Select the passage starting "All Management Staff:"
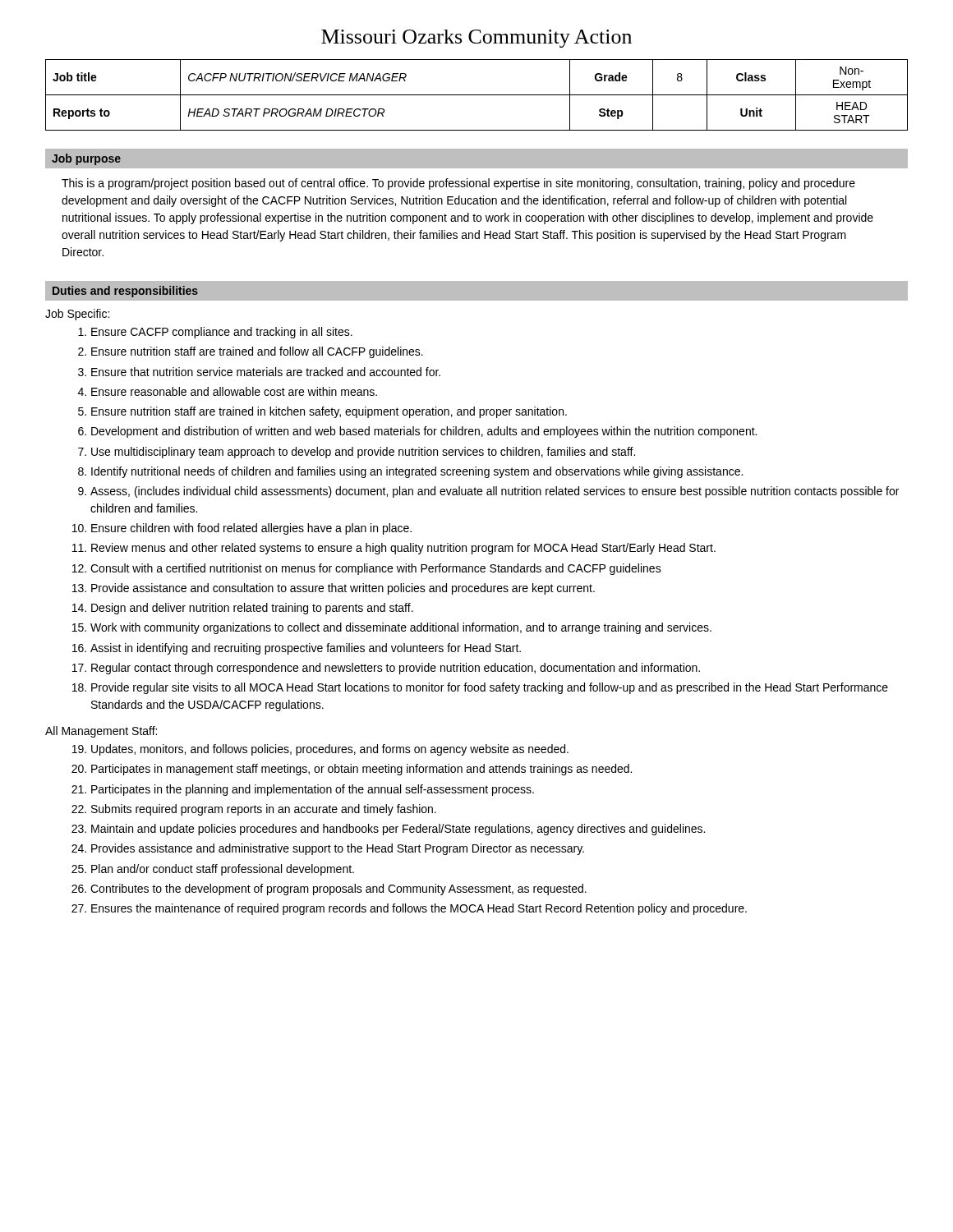 102,731
